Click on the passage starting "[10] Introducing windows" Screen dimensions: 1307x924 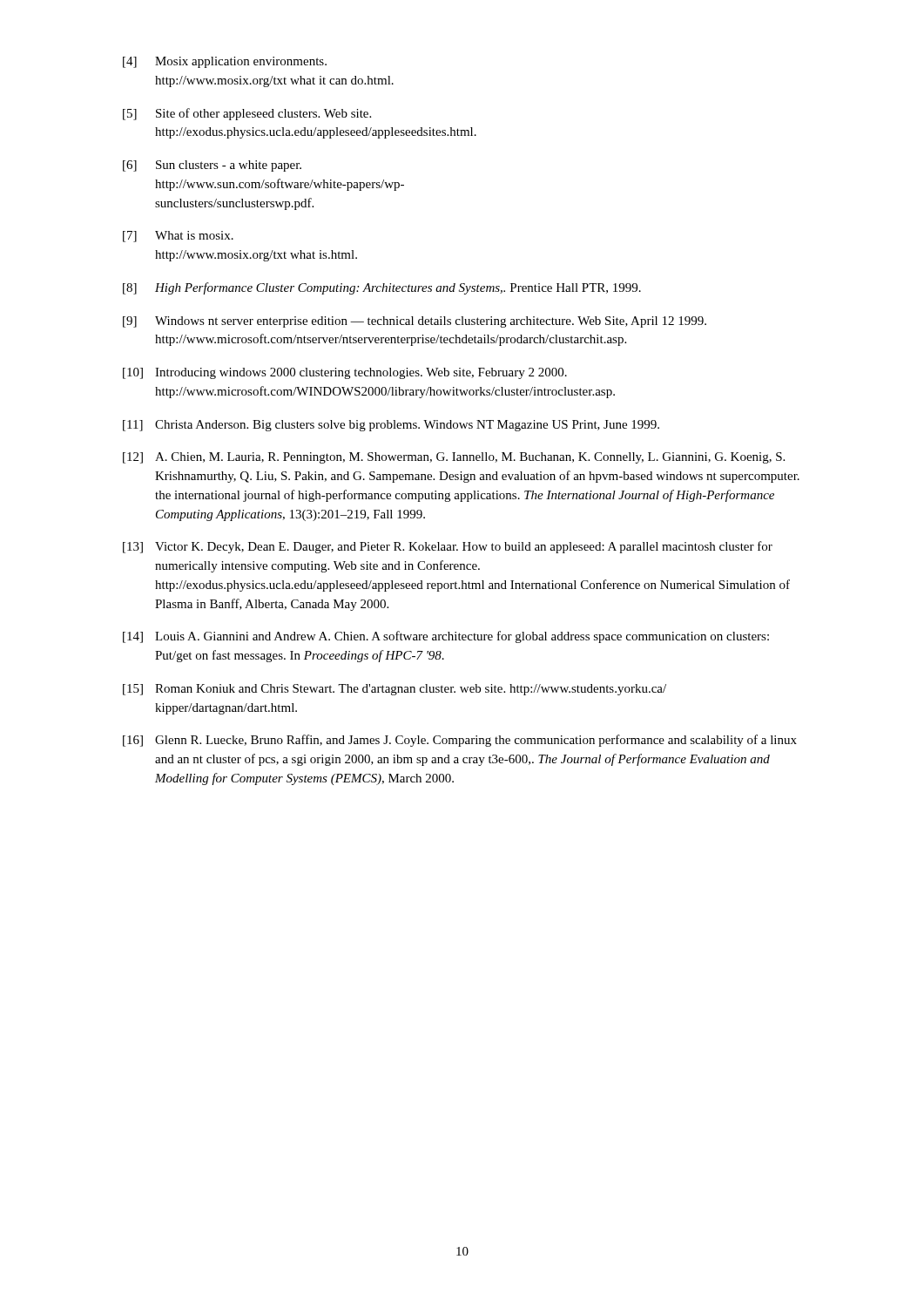(462, 382)
